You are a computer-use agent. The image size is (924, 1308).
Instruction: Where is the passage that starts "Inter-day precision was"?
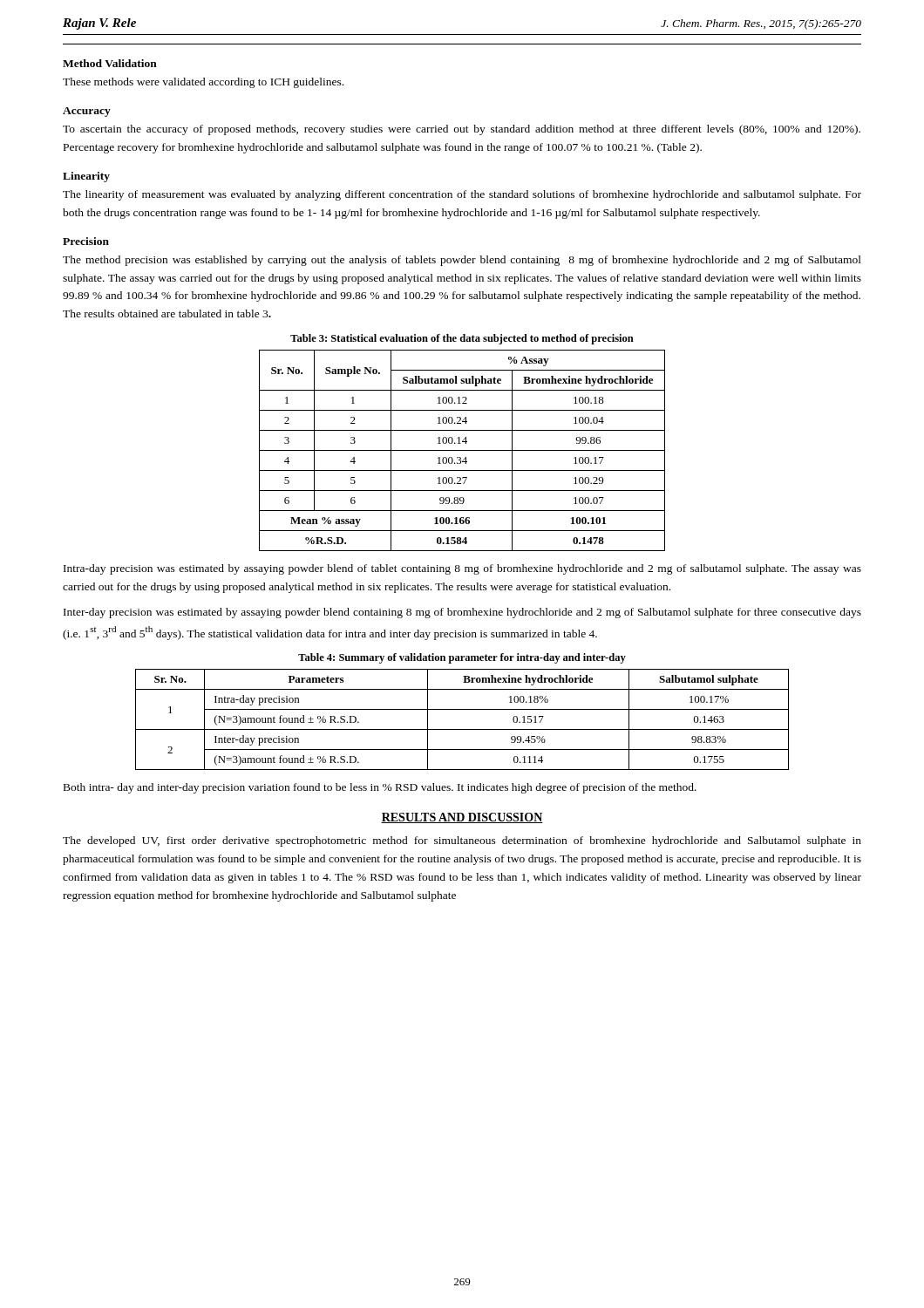point(462,622)
